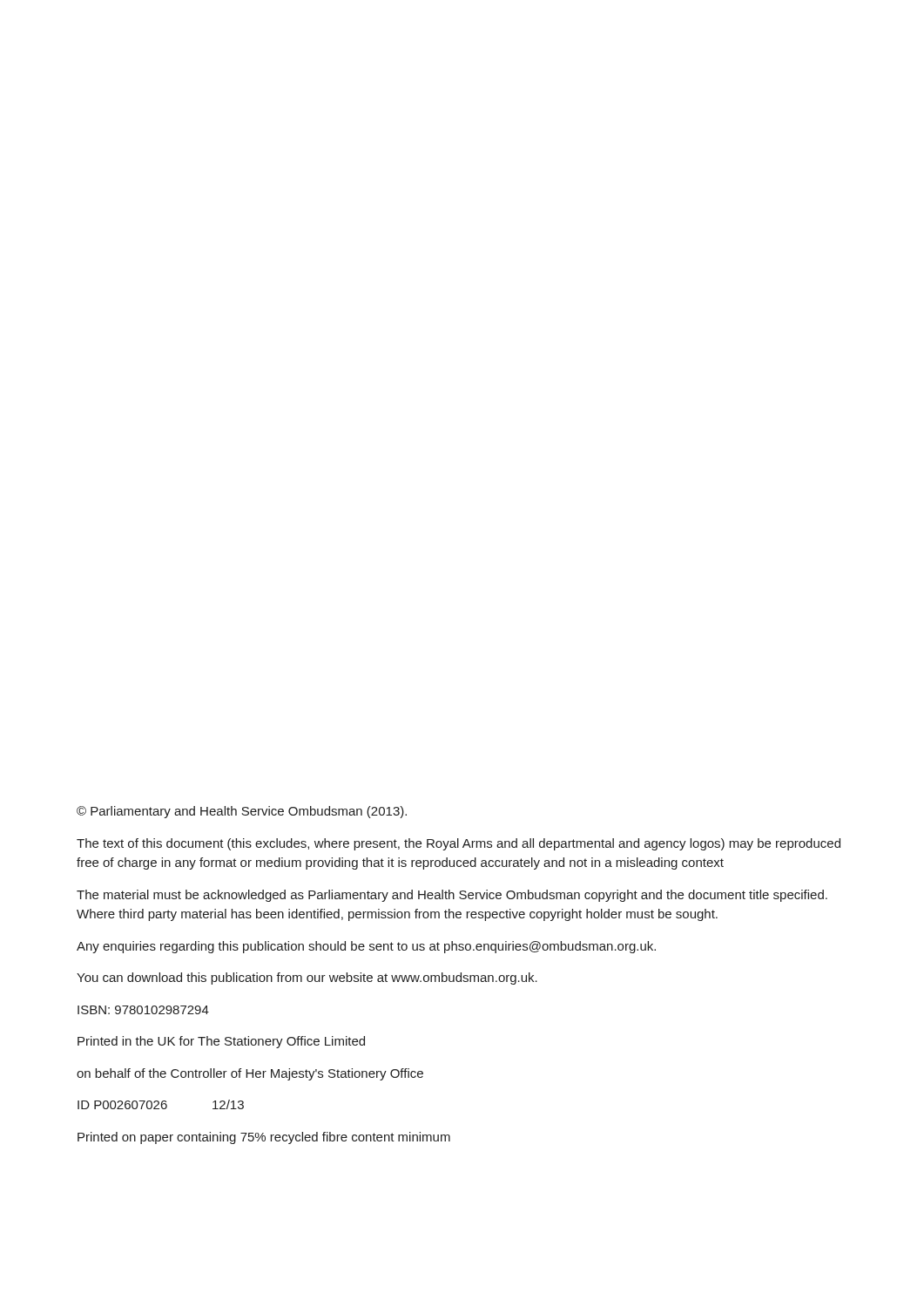Point to the block beginning "Printed in the UK for The Stationery Office"
Screen dimensions: 1307x924
(221, 1042)
